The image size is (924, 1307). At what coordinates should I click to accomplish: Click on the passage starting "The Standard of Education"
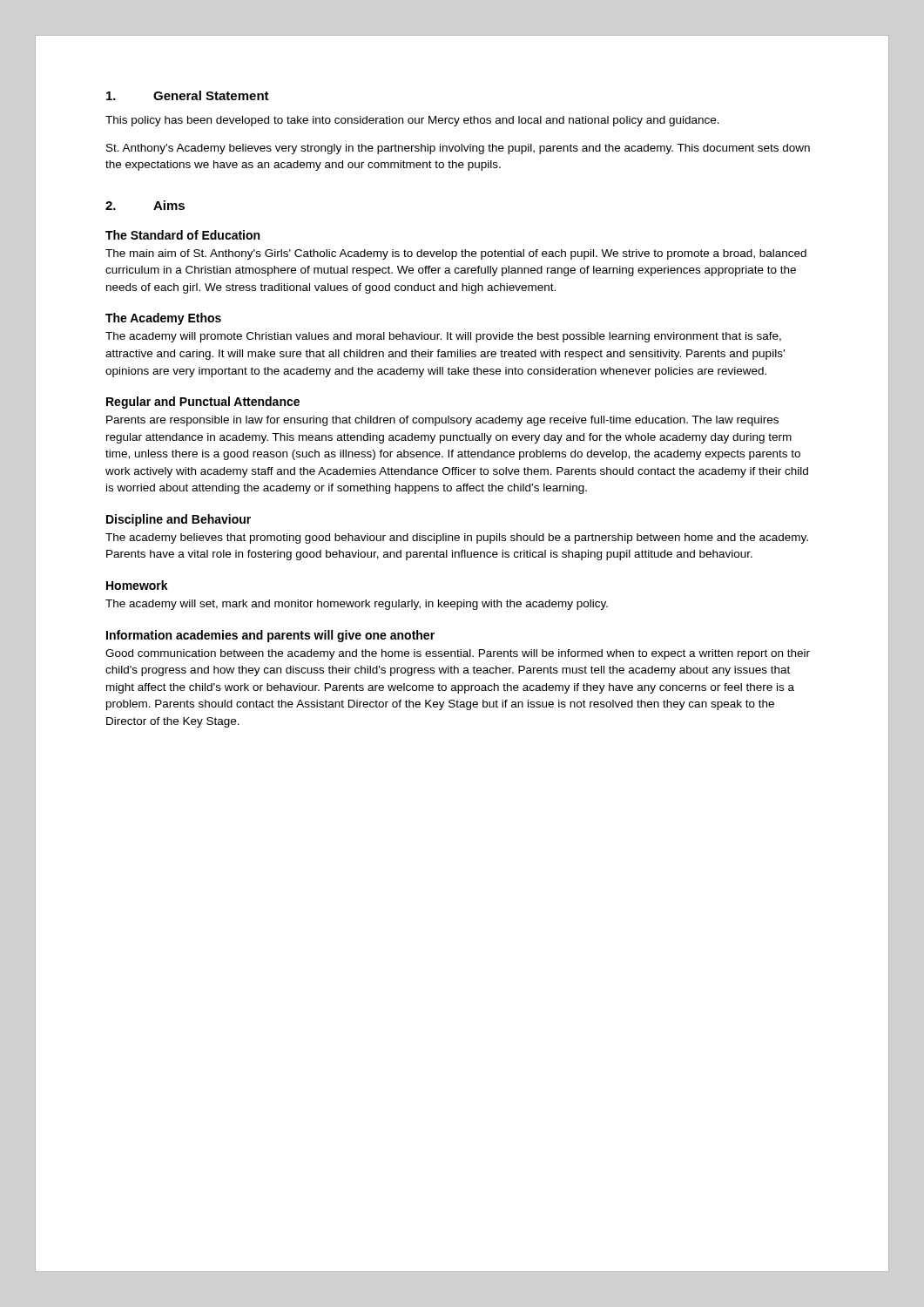183,235
